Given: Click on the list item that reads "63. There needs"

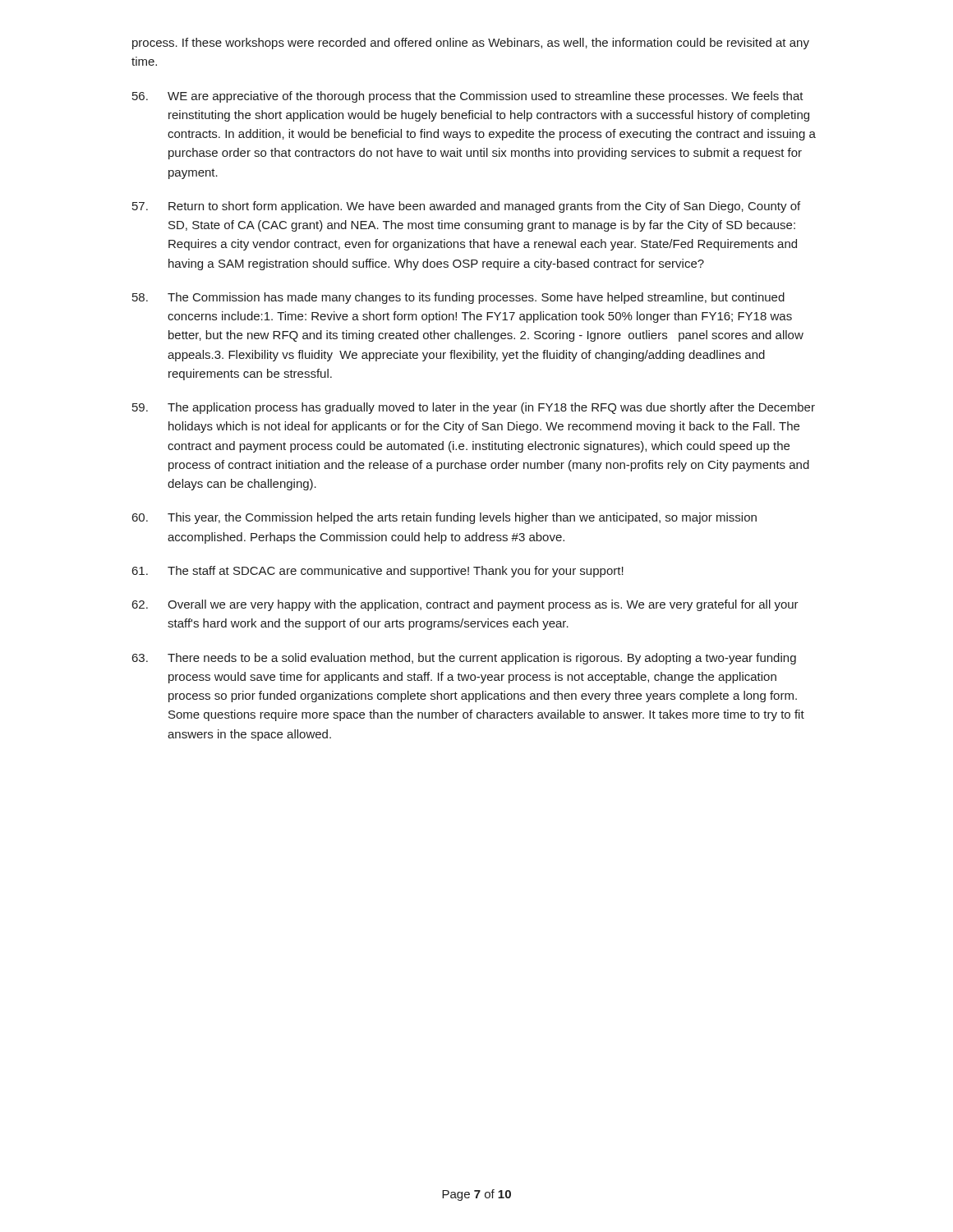Looking at the screenshot, I should pyautogui.click(x=476, y=695).
